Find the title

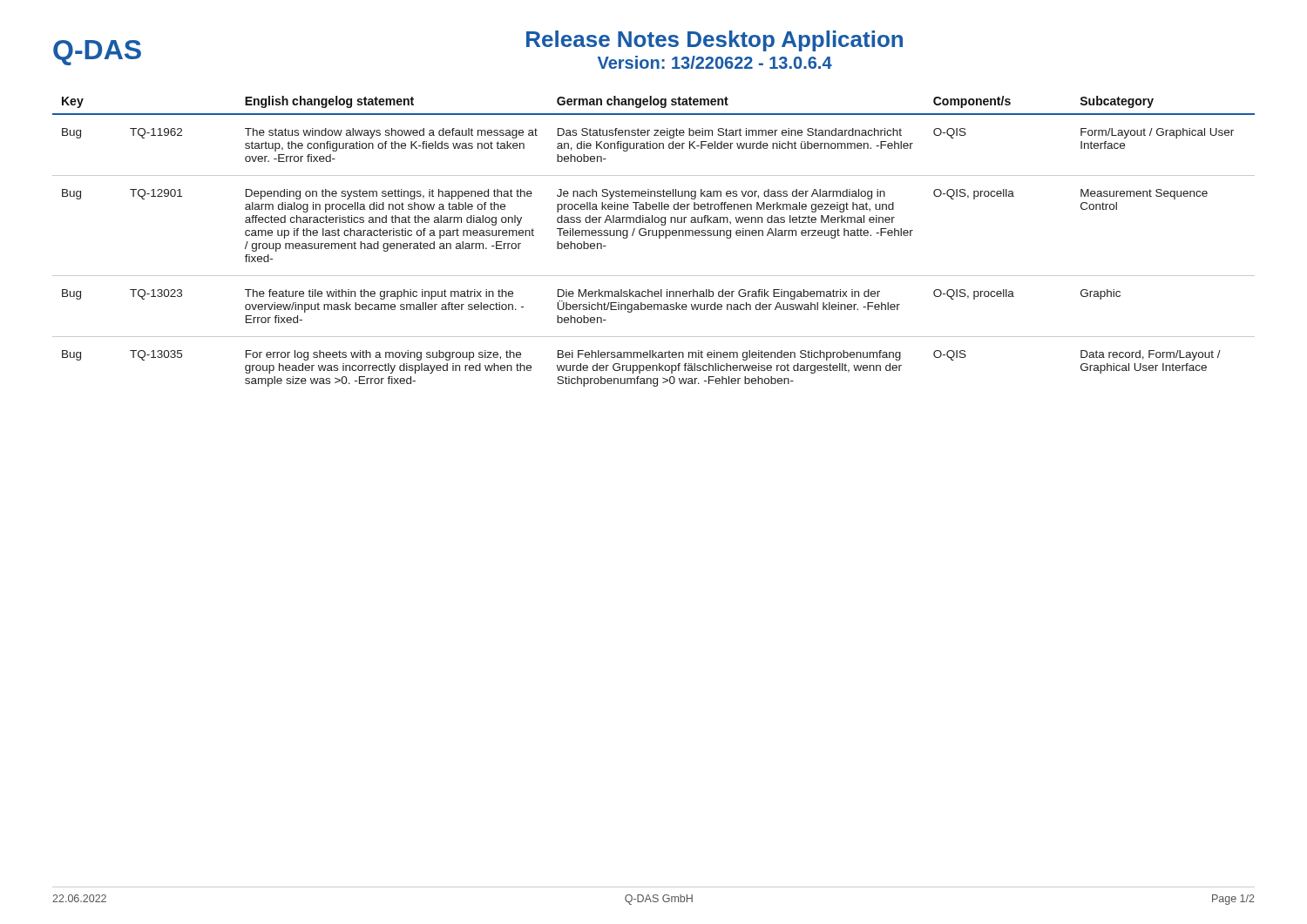97,49
